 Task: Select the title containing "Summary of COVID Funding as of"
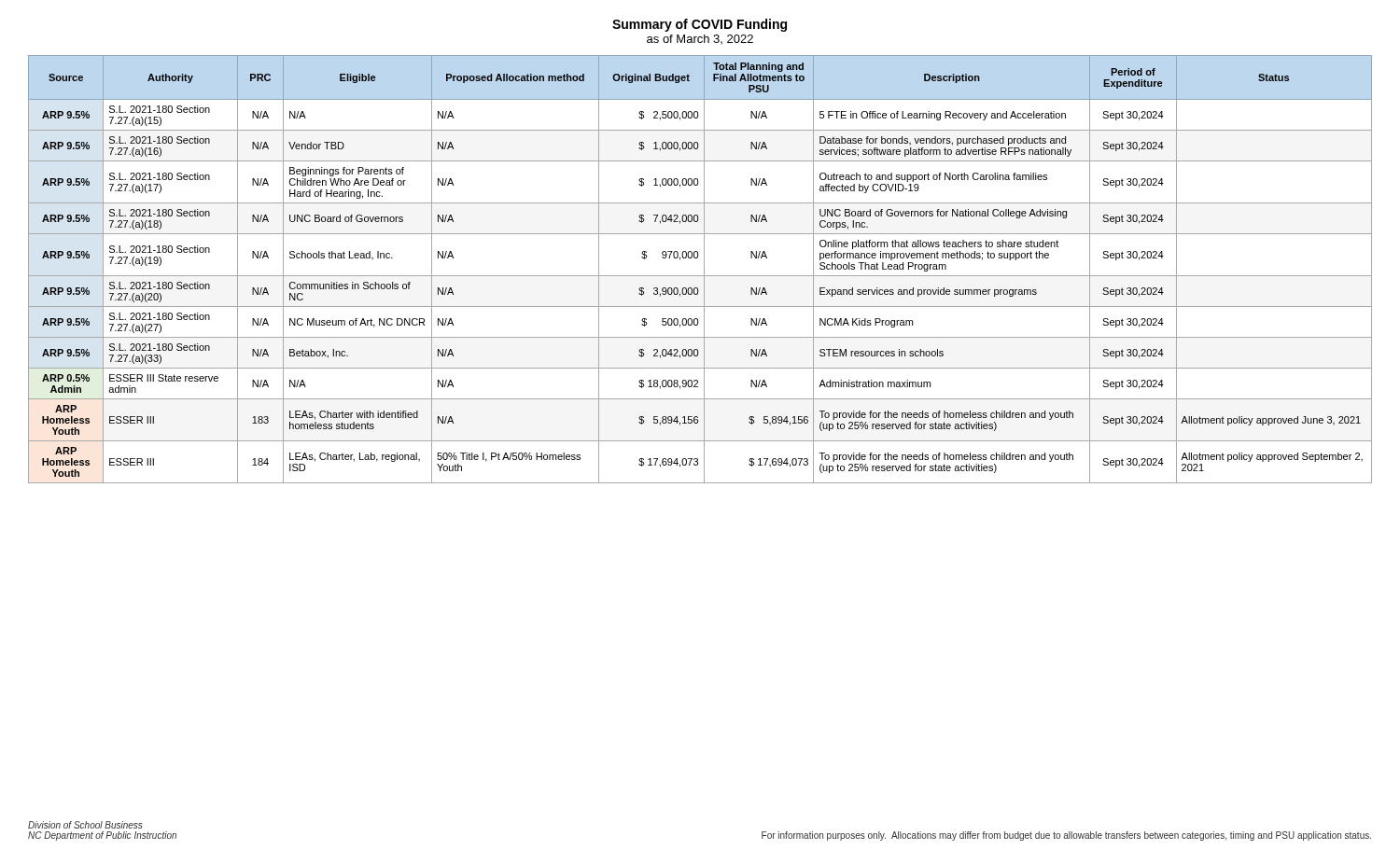[700, 31]
